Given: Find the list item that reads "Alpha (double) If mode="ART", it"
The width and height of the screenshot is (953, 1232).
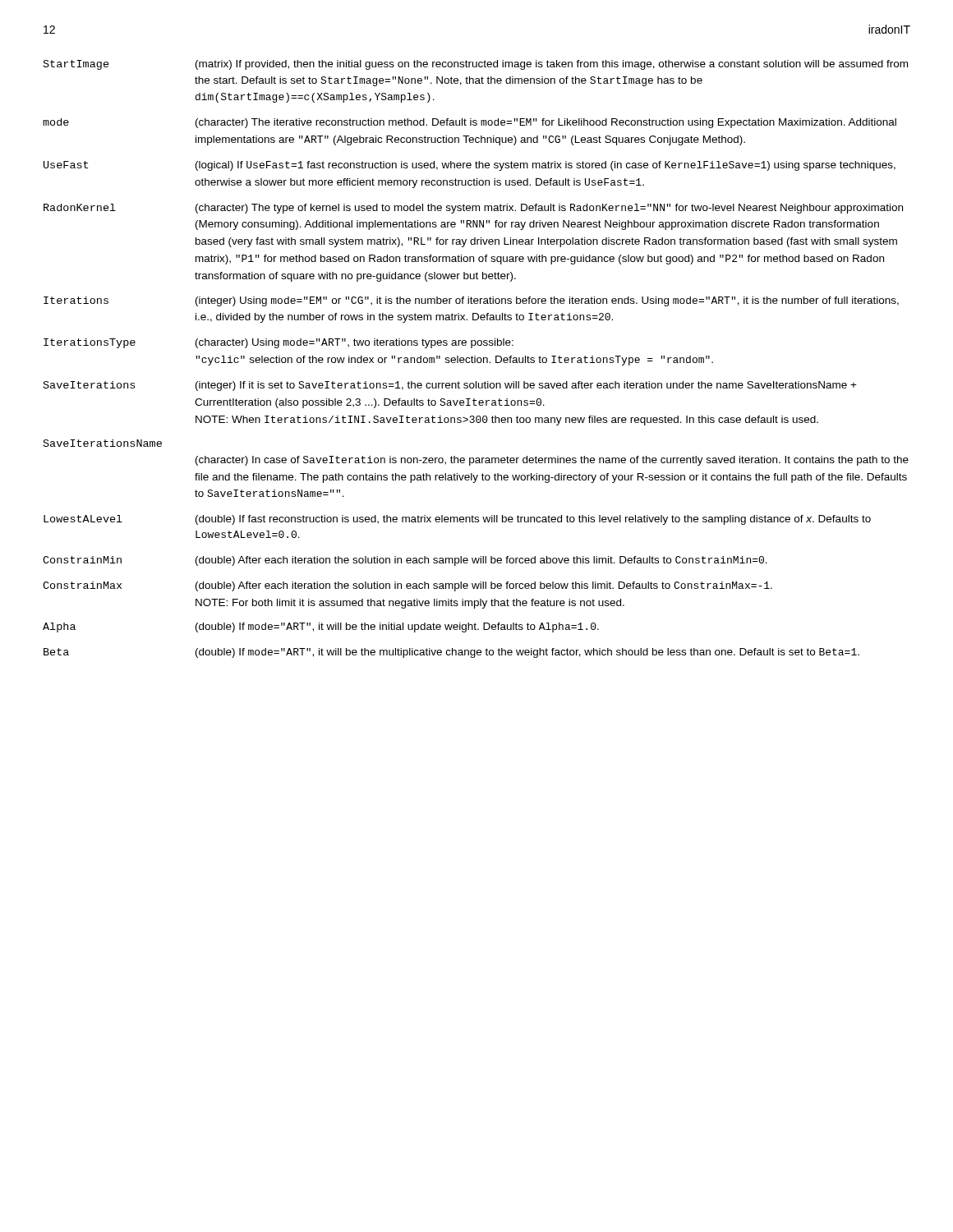Looking at the screenshot, I should click(476, 627).
